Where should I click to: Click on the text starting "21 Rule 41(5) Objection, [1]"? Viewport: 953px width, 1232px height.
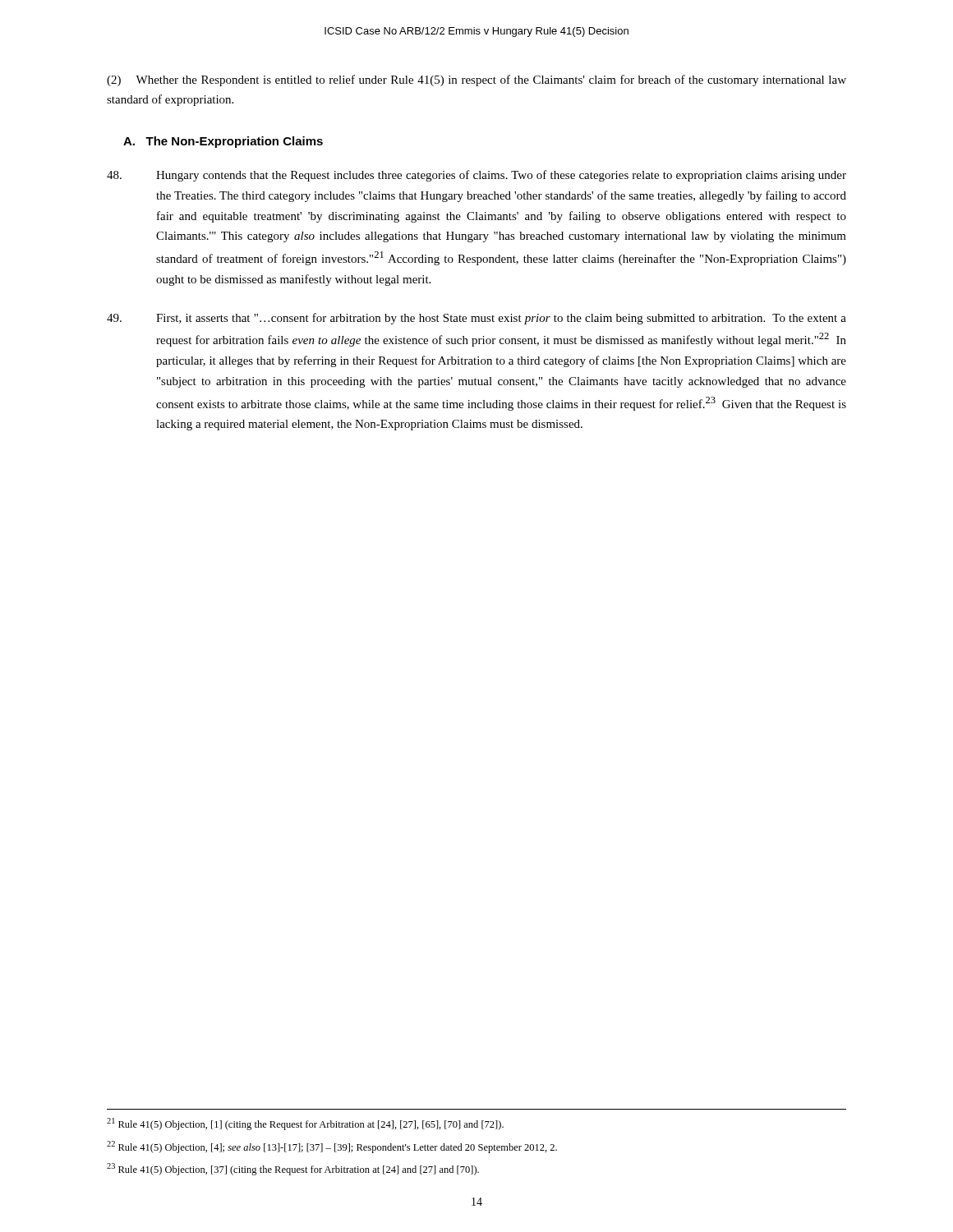(305, 1124)
